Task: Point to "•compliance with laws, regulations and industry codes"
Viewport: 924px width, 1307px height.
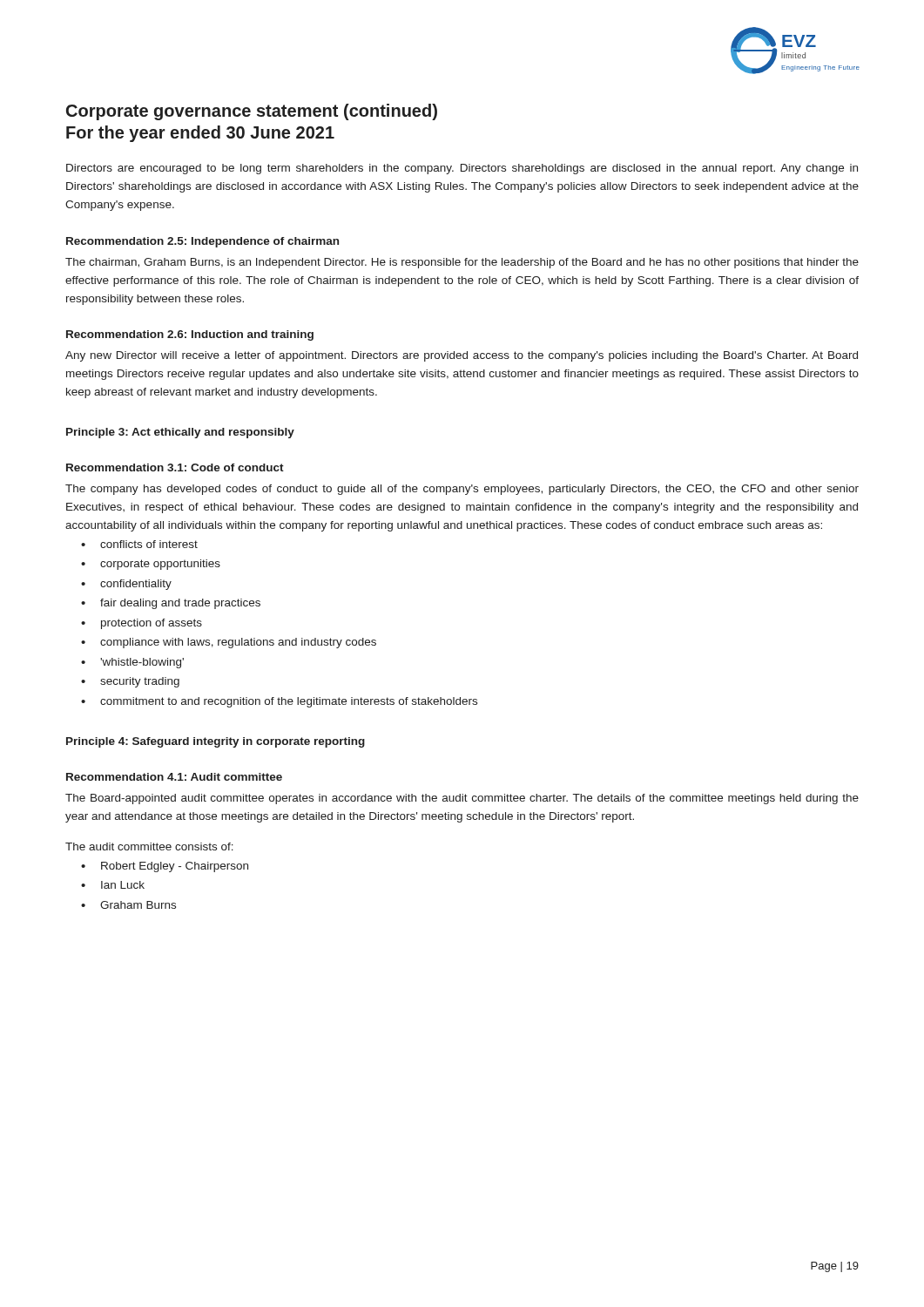Action: (x=229, y=643)
